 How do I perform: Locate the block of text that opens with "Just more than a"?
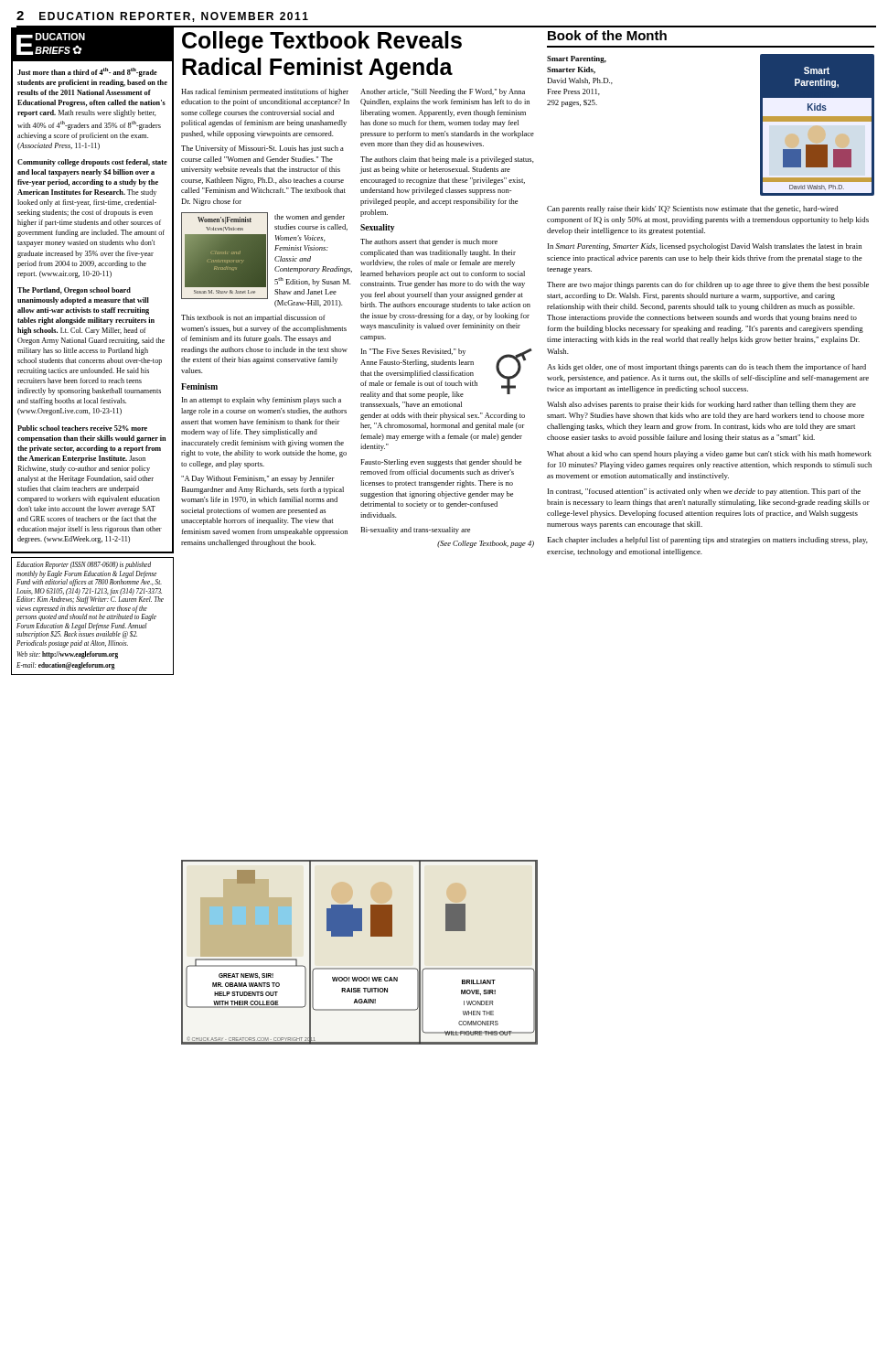point(92,108)
